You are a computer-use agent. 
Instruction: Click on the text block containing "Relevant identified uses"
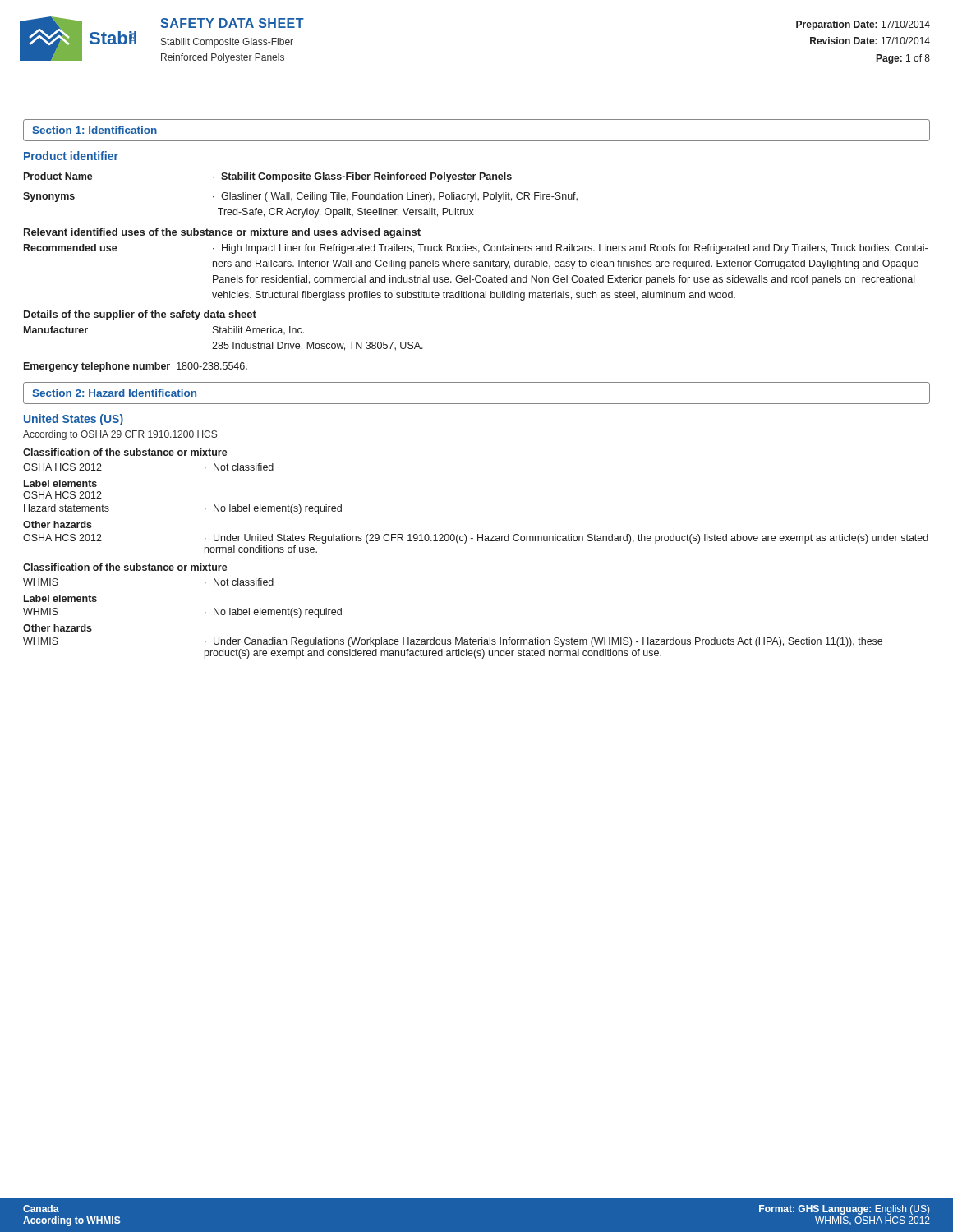(x=222, y=232)
